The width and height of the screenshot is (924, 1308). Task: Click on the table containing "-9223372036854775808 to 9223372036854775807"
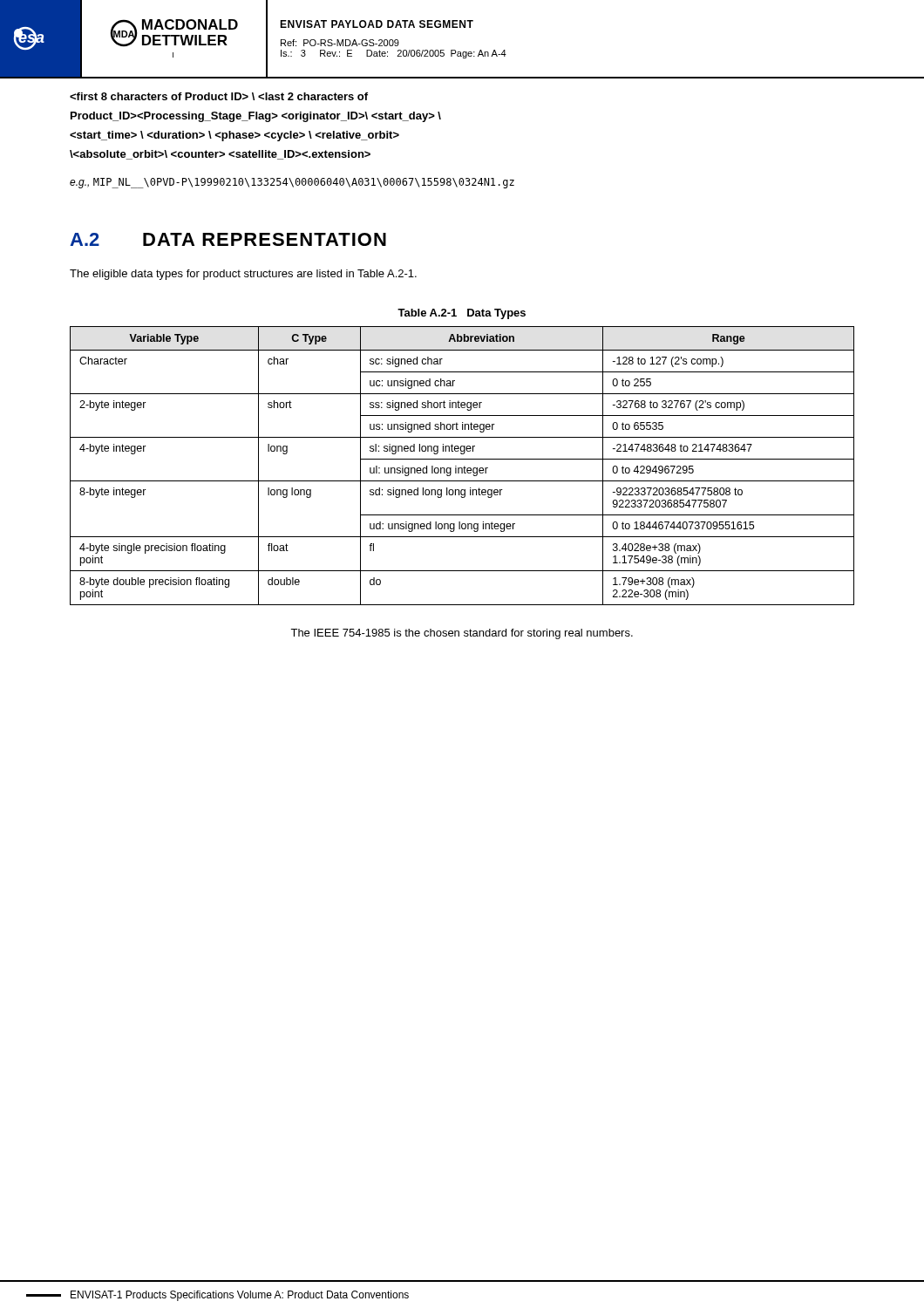point(462,466)
